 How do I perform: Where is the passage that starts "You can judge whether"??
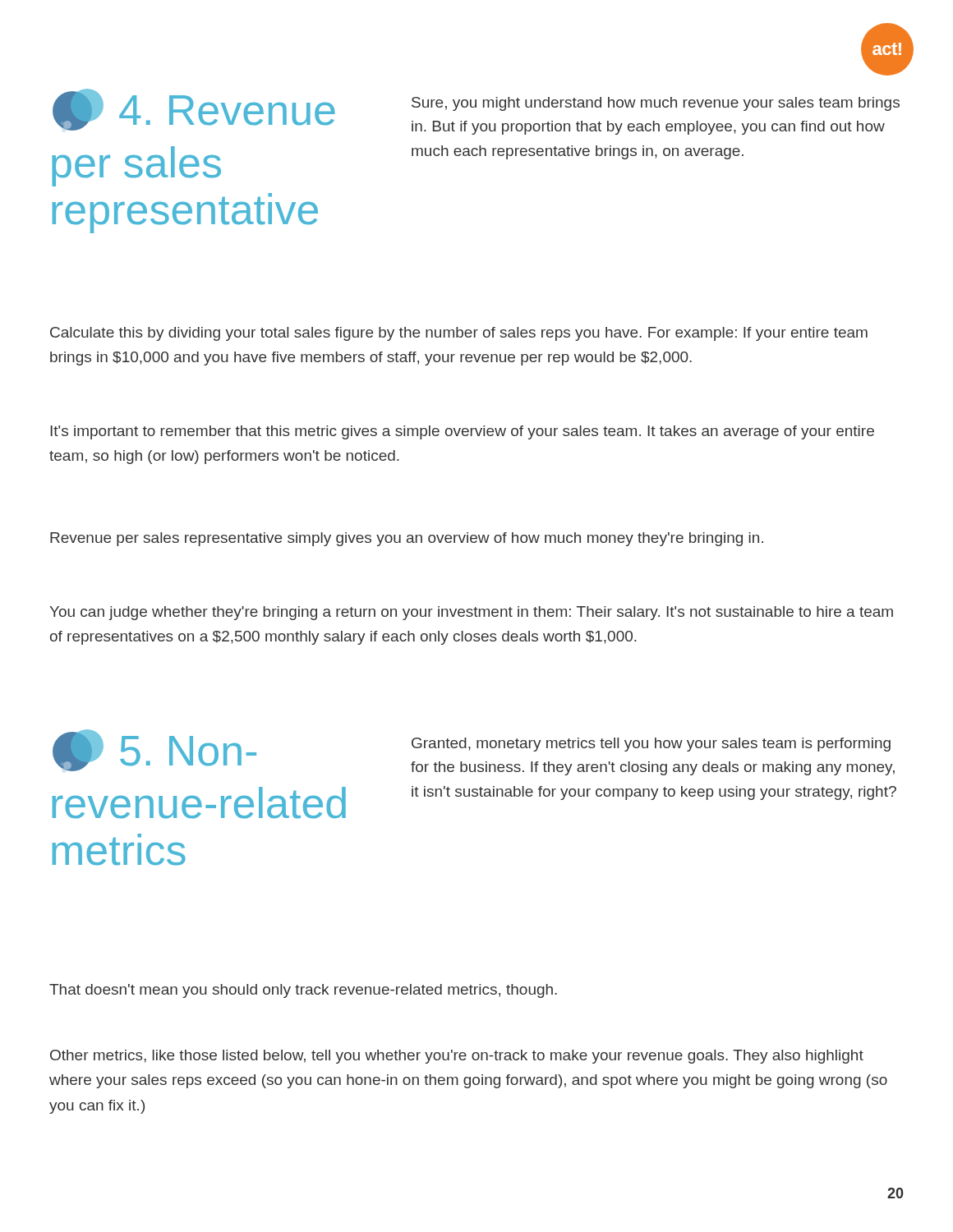coord(476,625)
